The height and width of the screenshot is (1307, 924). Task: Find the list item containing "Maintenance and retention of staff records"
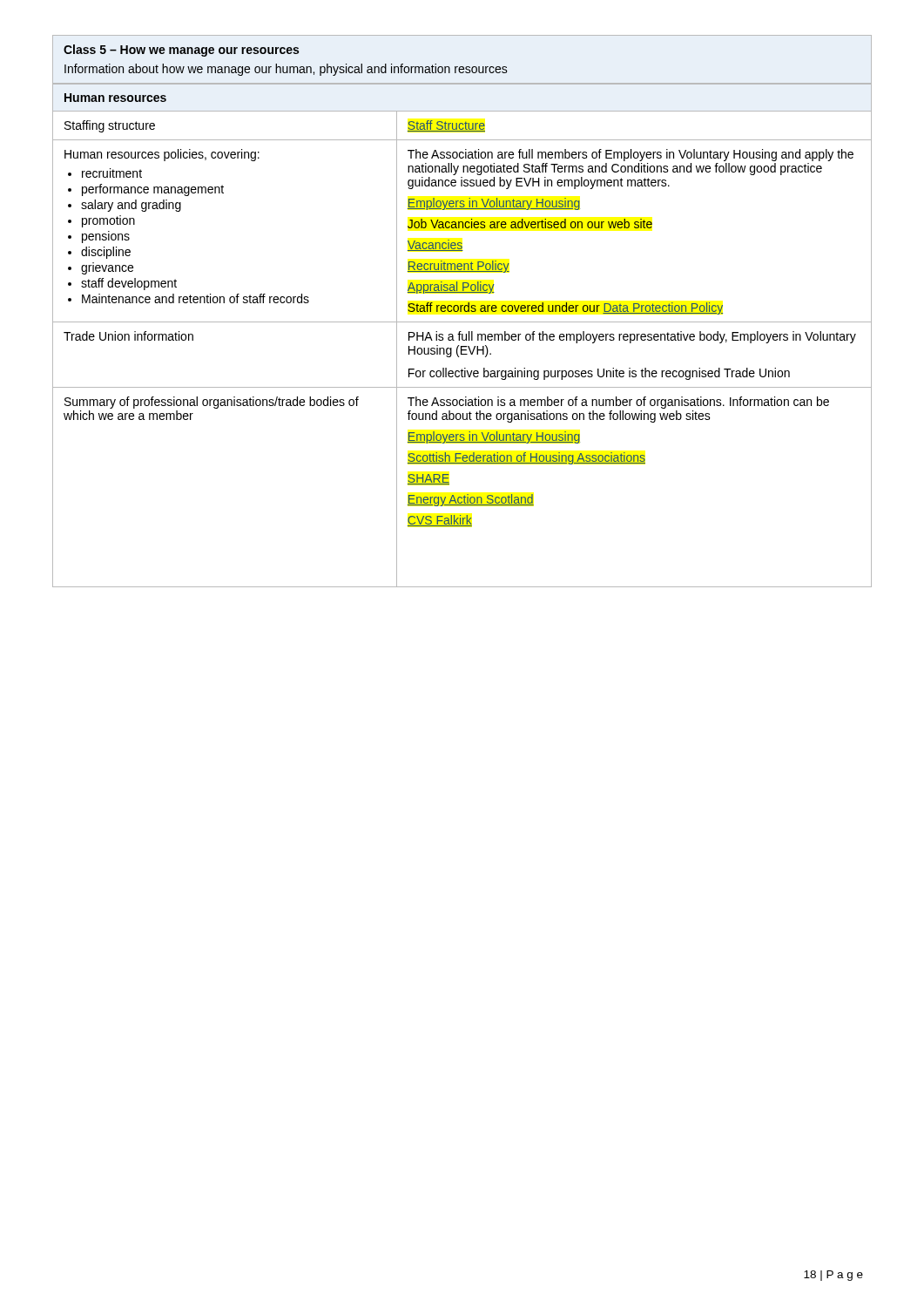click(x=195, y=299)
